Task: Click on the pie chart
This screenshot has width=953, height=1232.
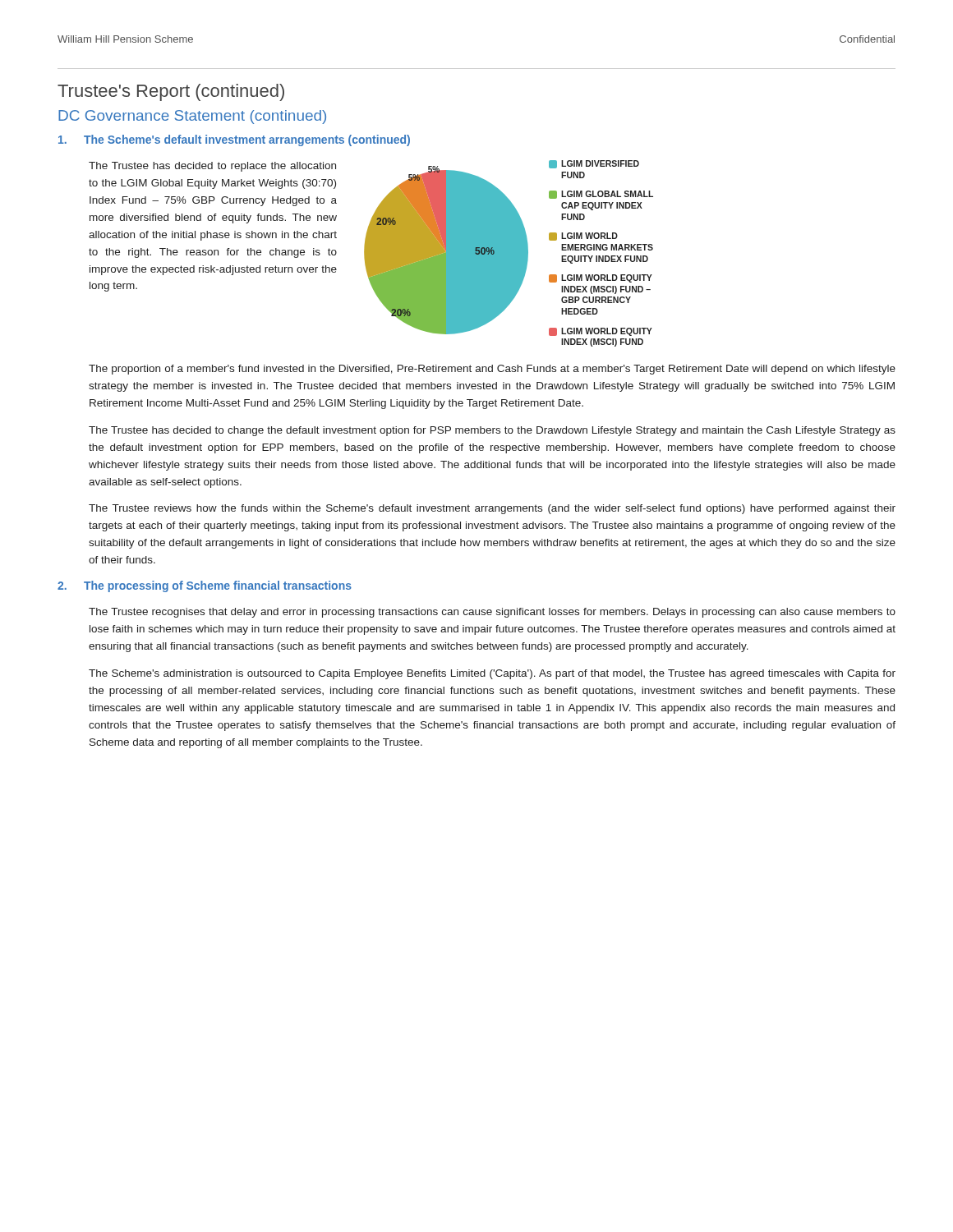Action: pyautogui.click(x=446, y=253)
